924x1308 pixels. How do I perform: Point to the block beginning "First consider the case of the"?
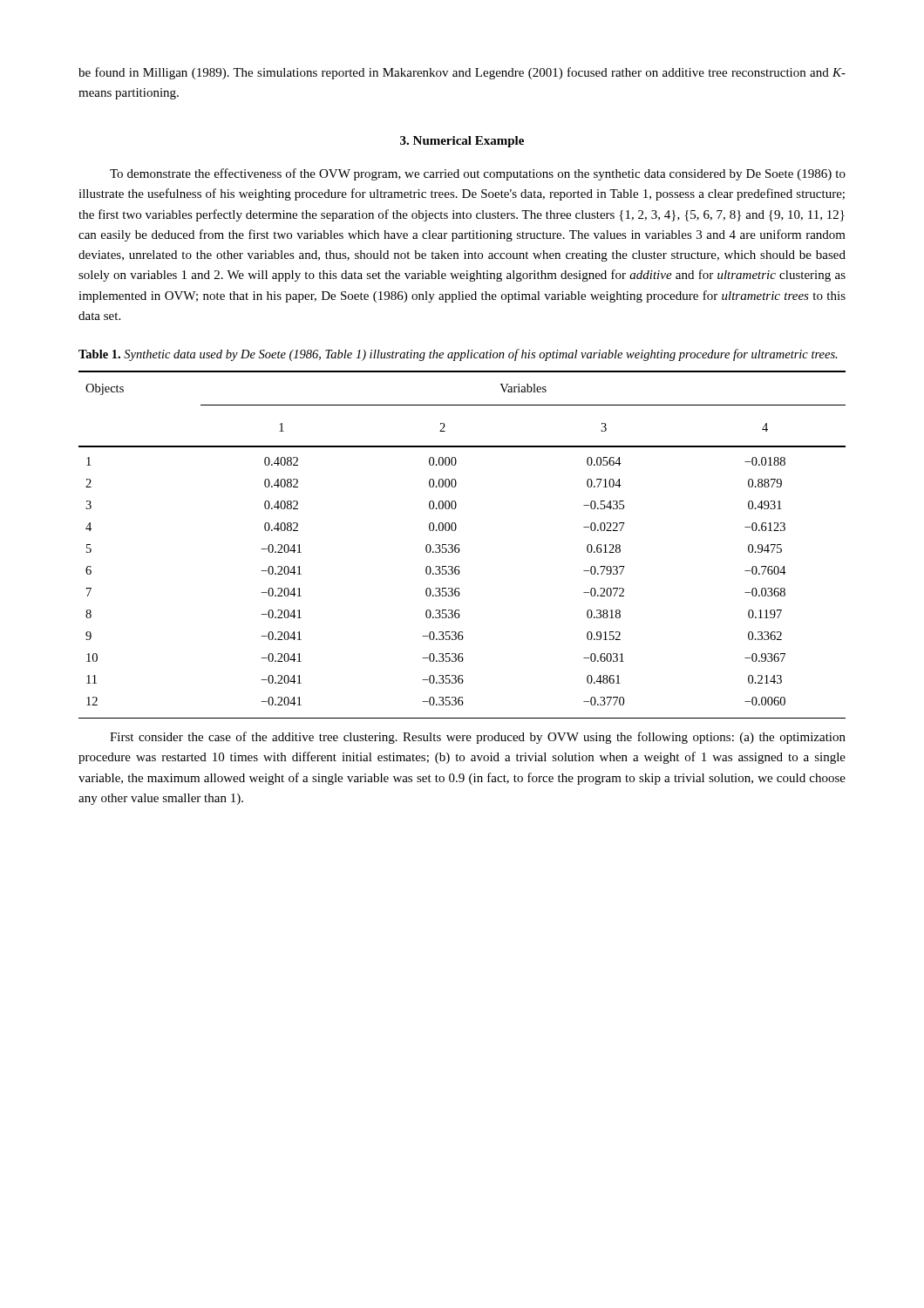462,767
